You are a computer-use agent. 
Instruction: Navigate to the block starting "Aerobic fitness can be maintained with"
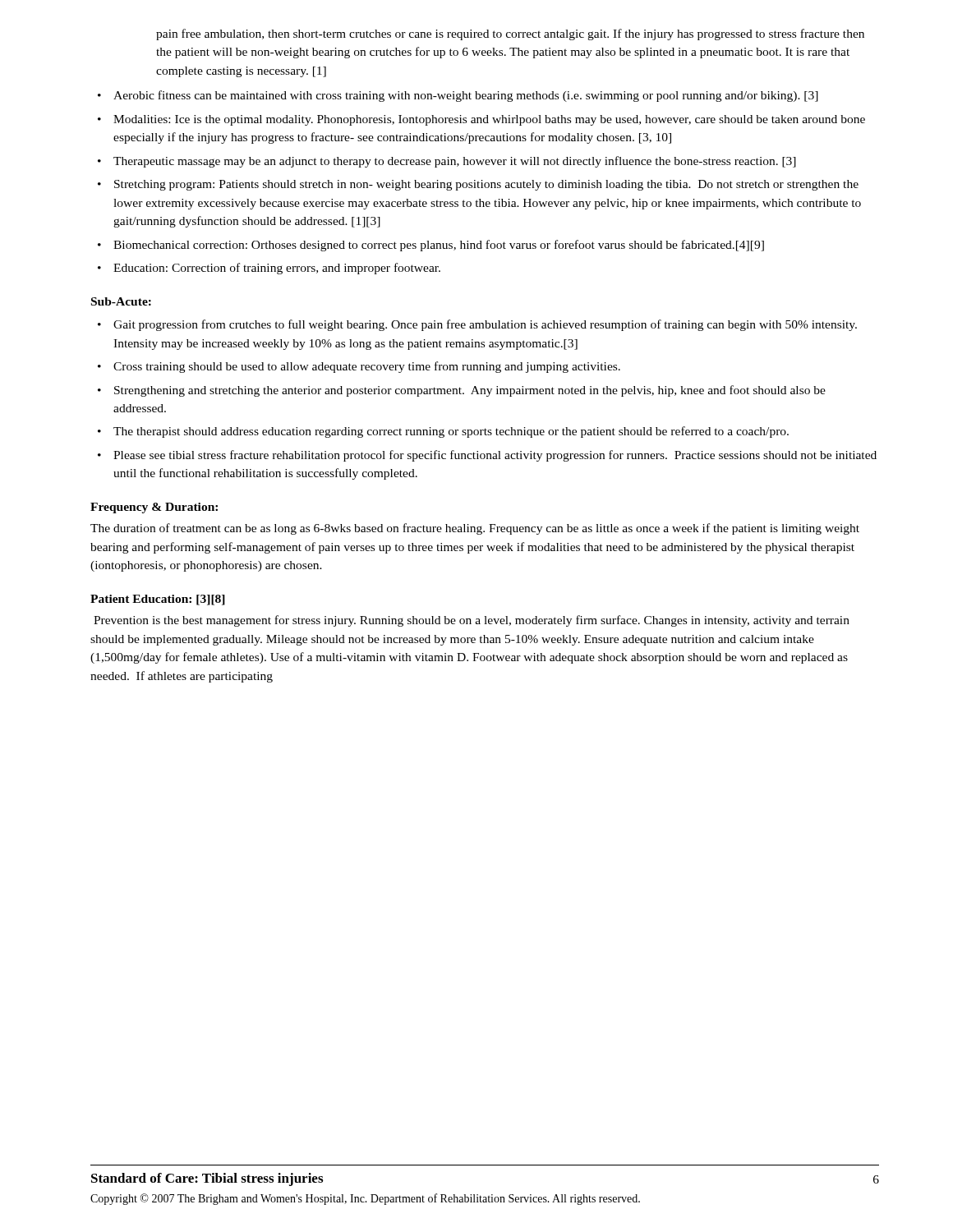(485, 96)
